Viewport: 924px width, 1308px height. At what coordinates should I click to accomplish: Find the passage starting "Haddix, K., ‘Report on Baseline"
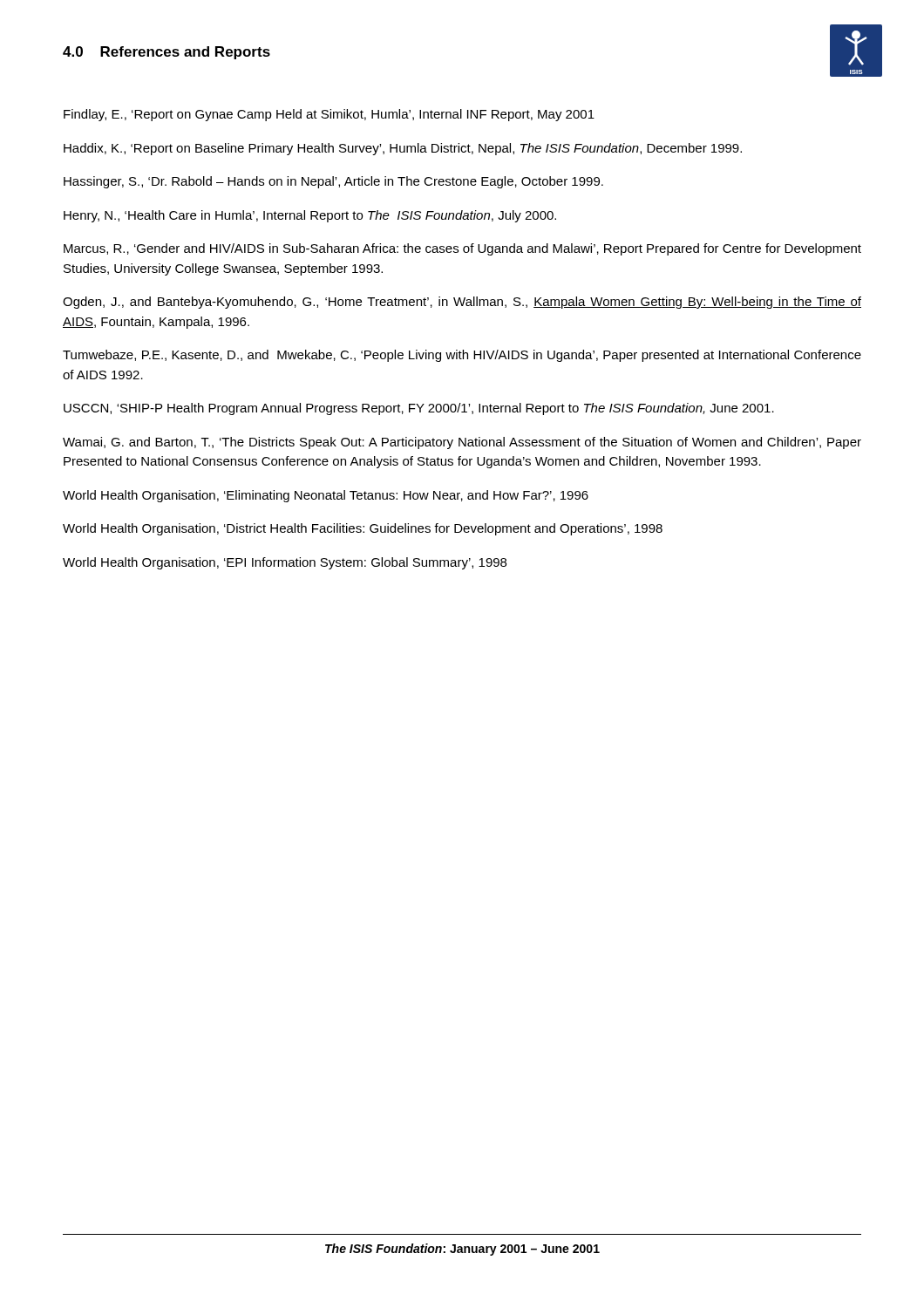point(403,147)
